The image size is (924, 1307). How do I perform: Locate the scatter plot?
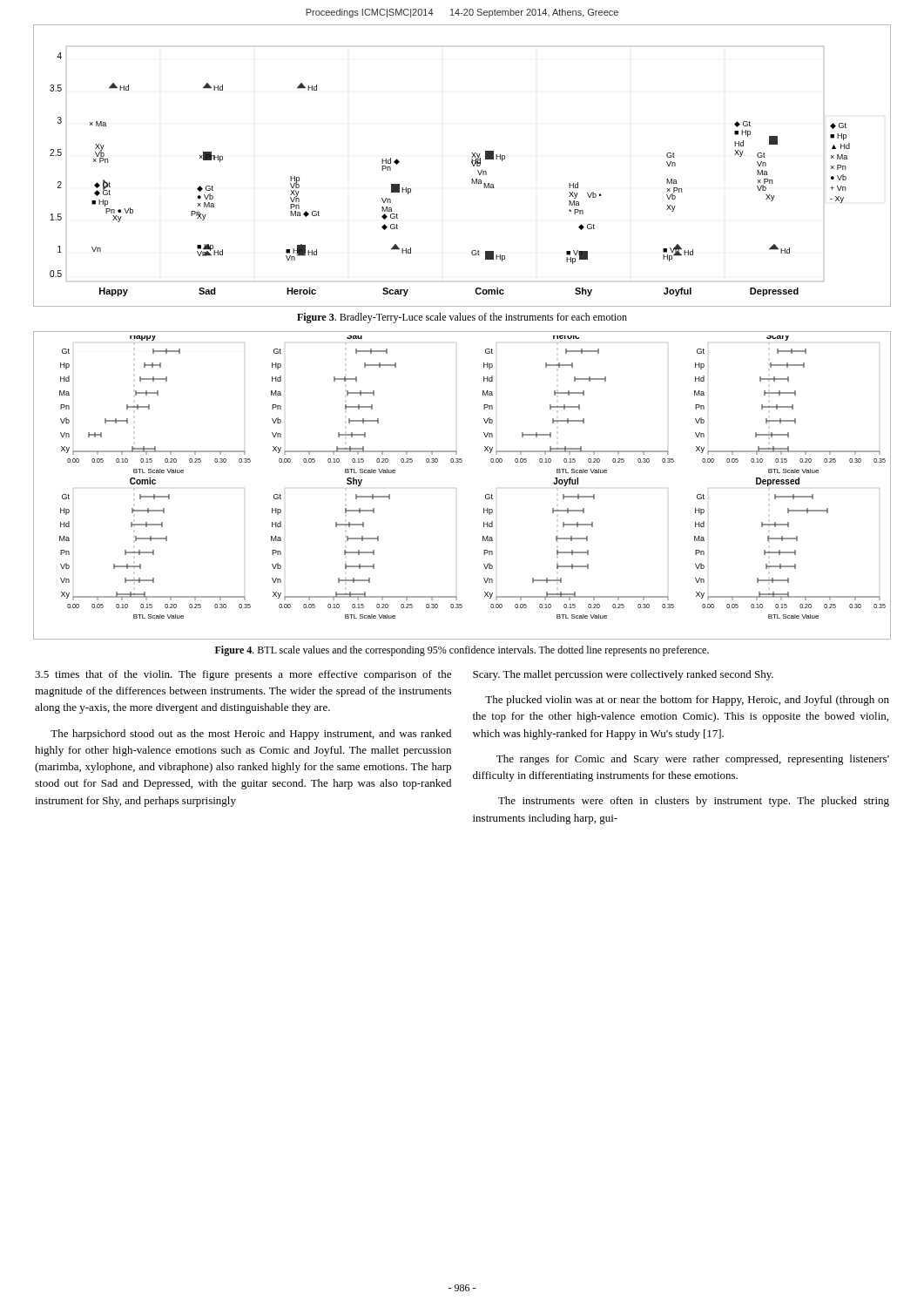[462, 166]
